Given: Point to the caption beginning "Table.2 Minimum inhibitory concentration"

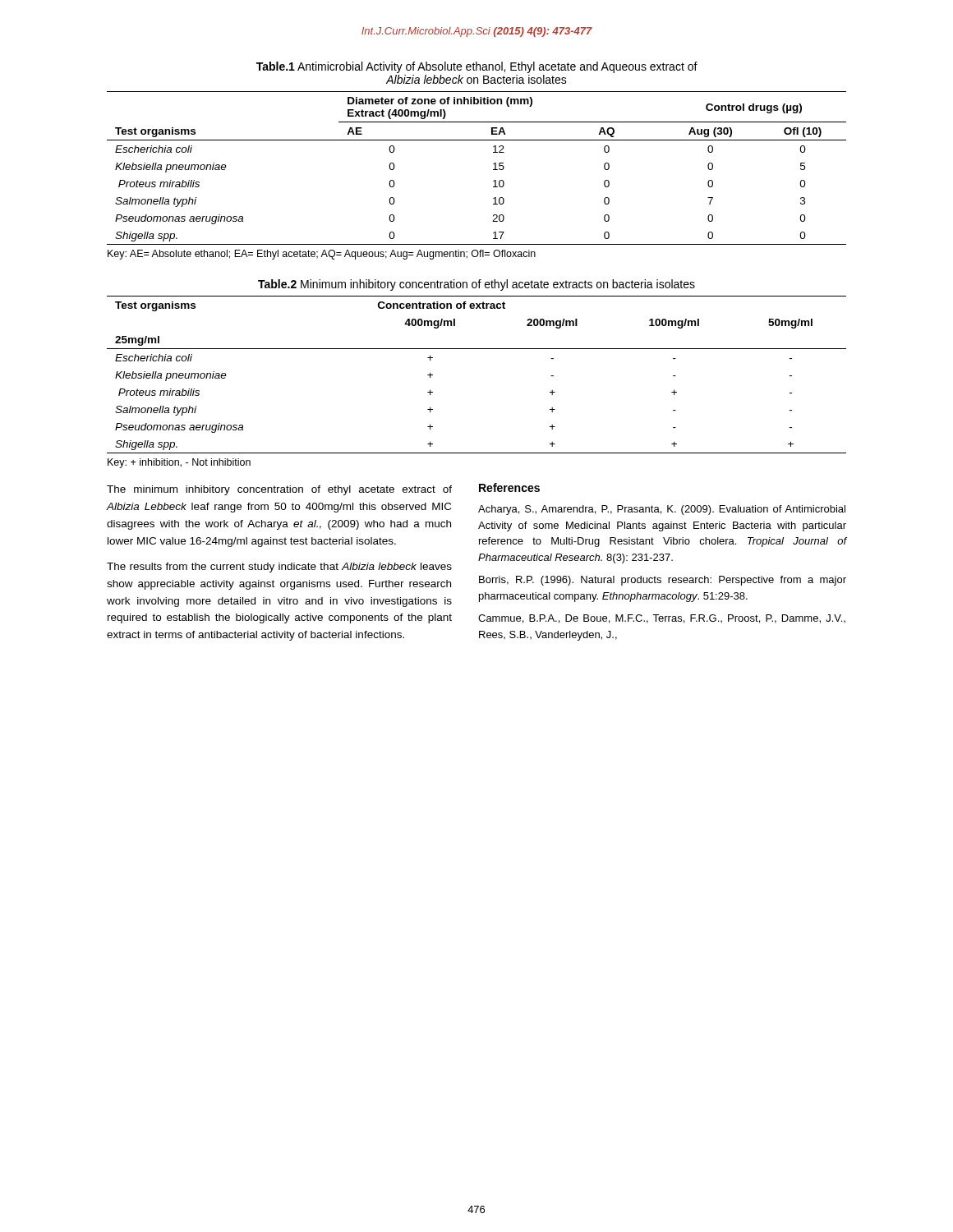Looking at the screenshot, I should (476, 284).
